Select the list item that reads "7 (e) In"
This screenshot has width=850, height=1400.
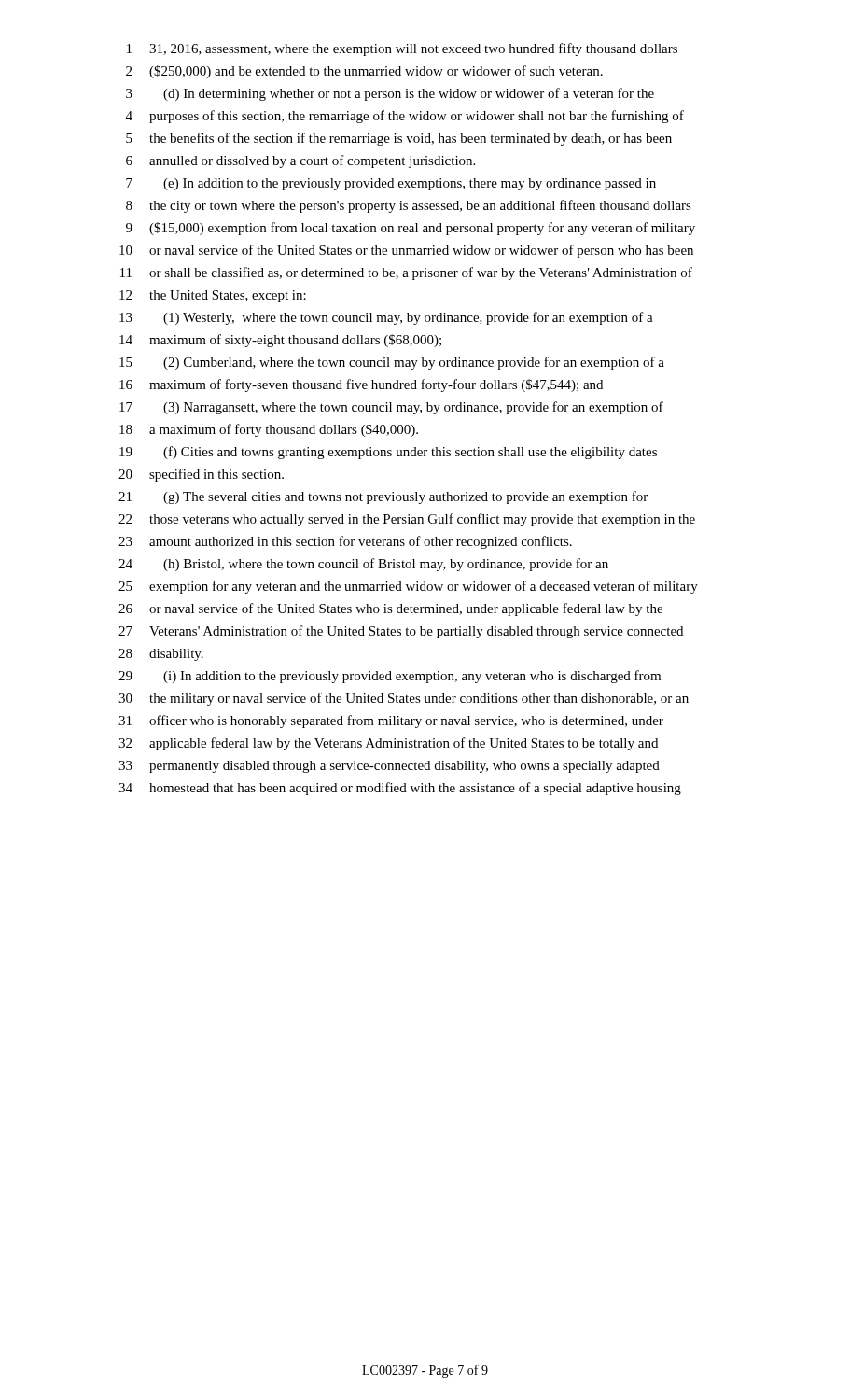pos(434,183)
